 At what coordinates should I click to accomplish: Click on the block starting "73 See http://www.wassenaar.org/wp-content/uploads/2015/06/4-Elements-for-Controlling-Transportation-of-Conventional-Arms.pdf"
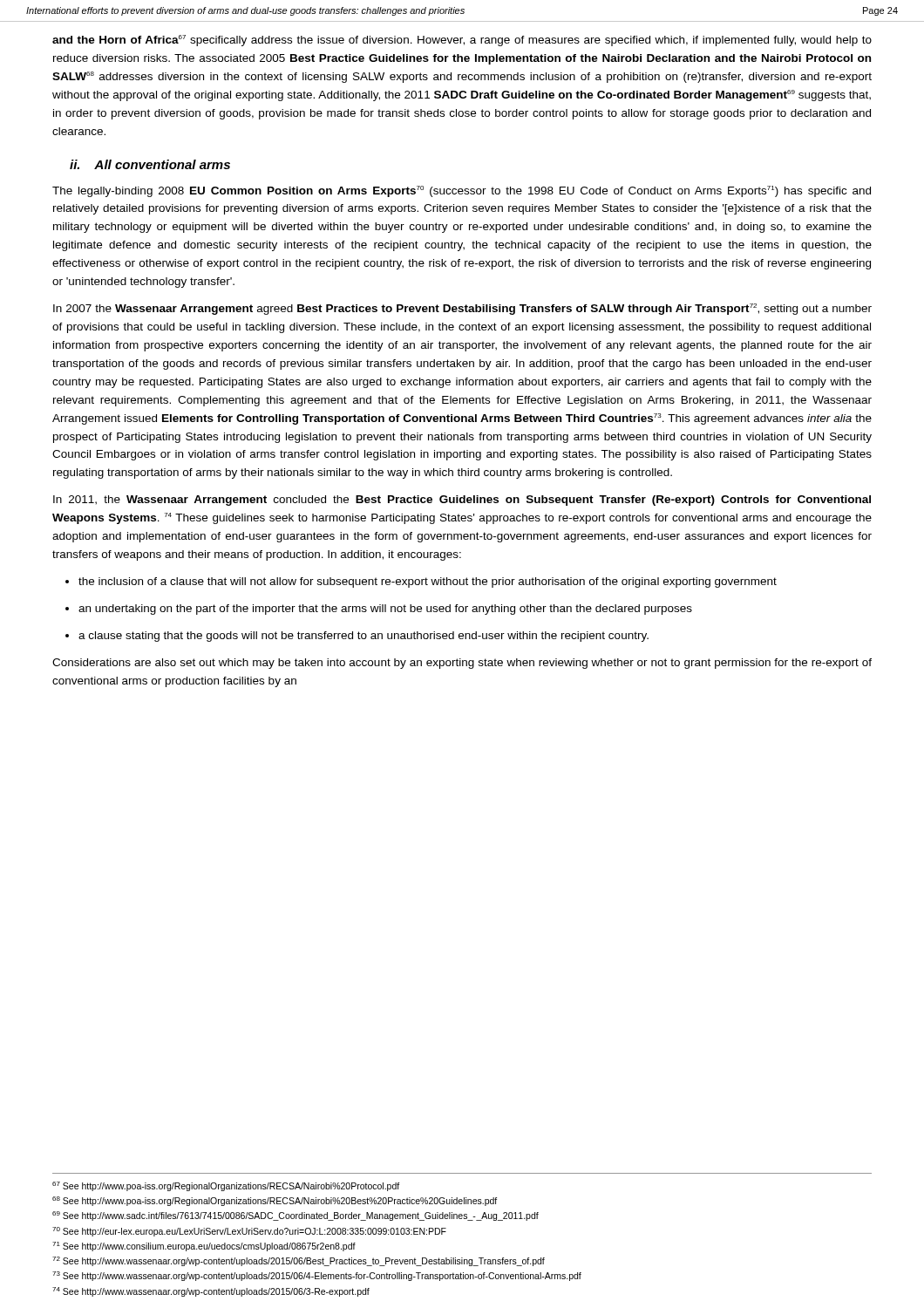point(462,1276)
